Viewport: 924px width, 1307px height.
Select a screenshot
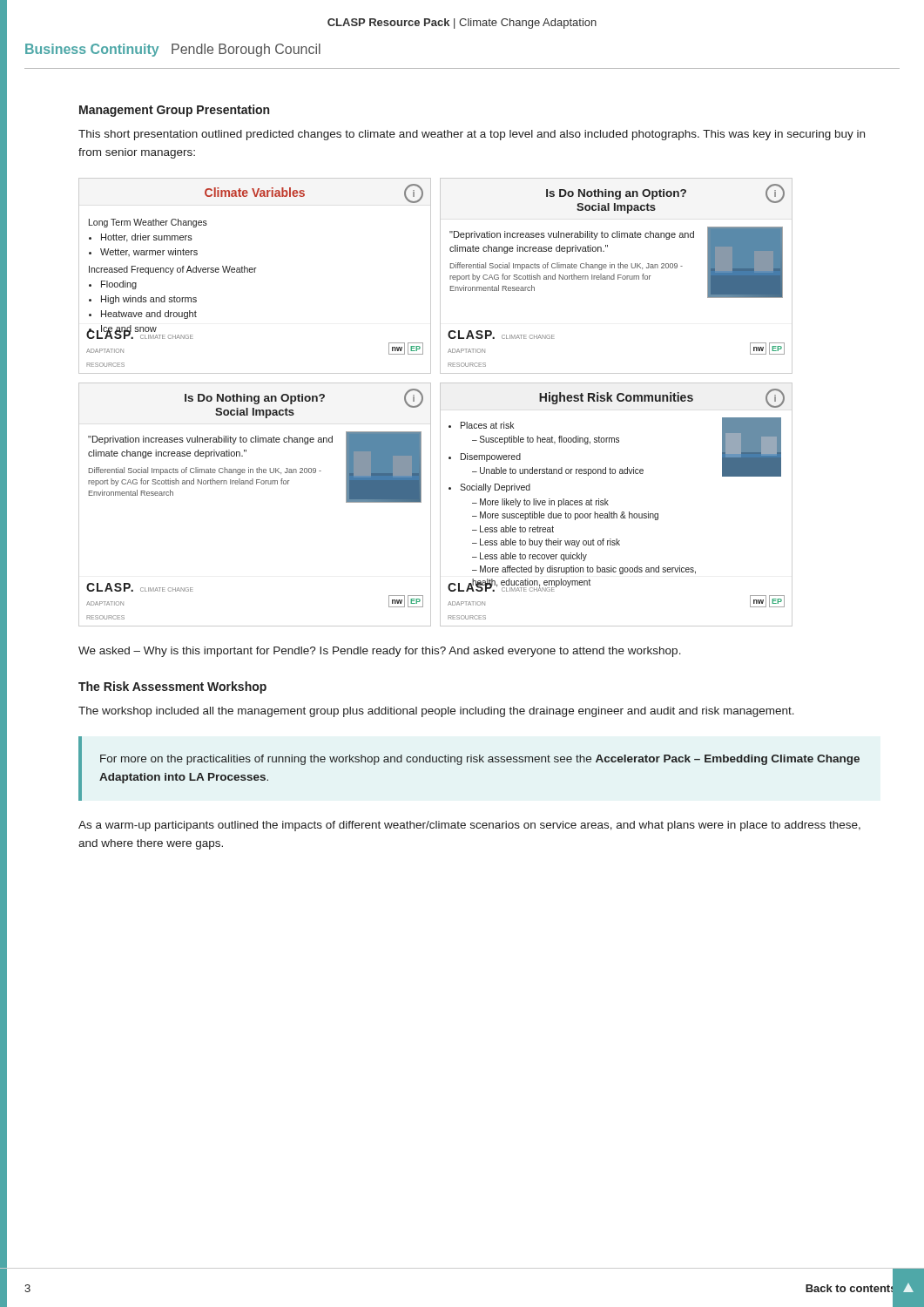tap(440, 402)
